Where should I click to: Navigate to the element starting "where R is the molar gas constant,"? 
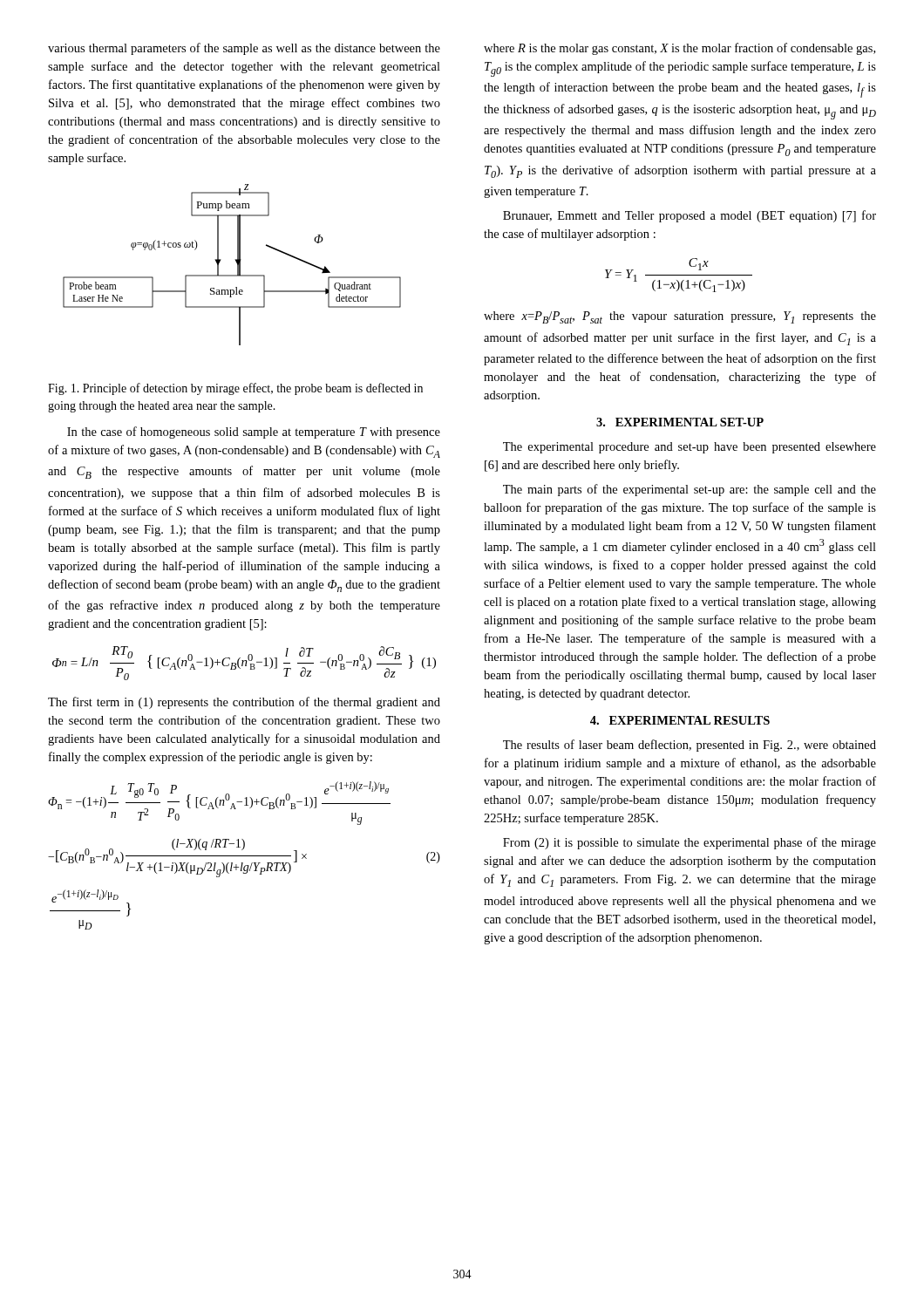click(x=680, y=141)
